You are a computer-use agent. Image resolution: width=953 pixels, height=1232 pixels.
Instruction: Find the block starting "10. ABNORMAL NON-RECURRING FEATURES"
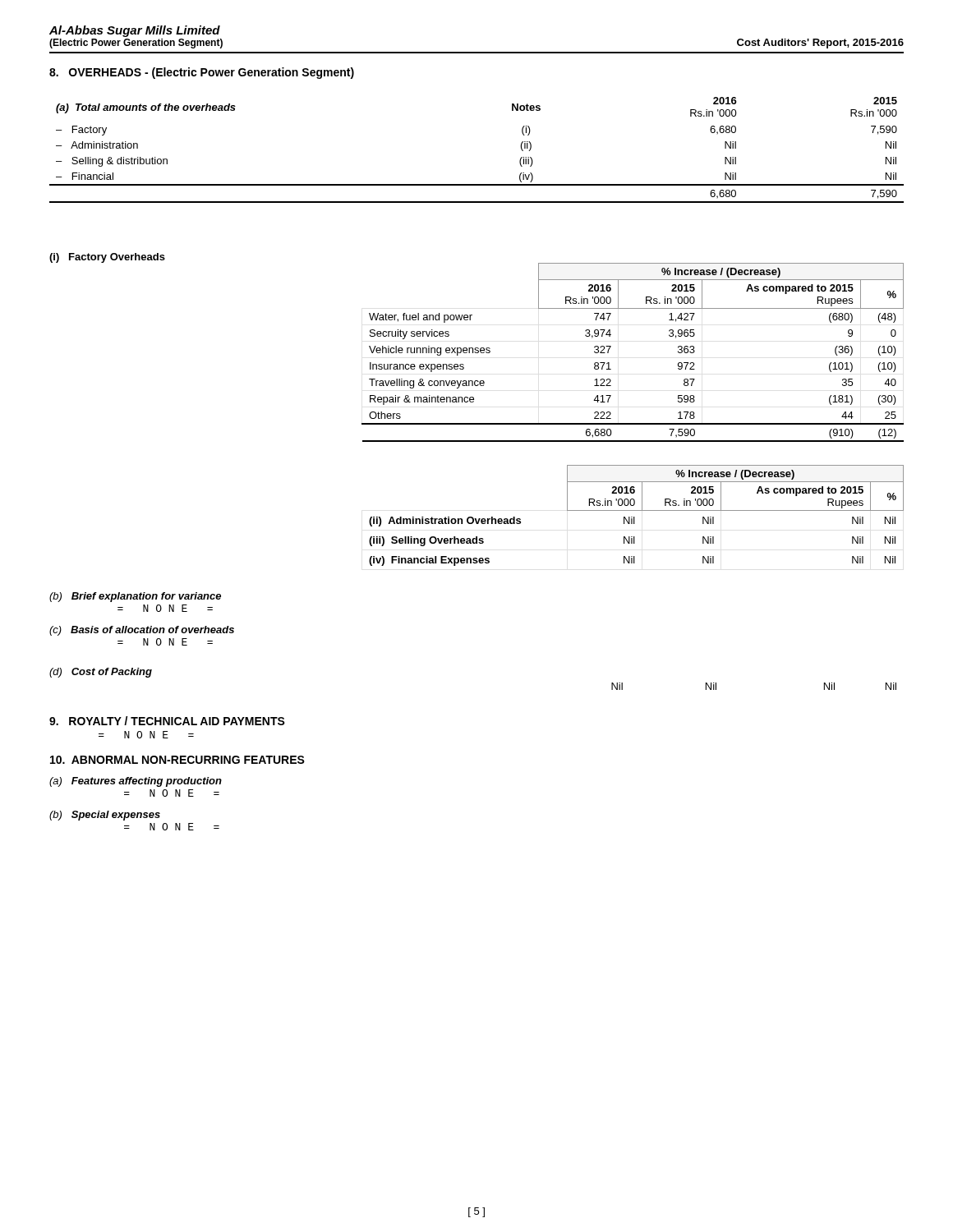(x=177, y=760)
